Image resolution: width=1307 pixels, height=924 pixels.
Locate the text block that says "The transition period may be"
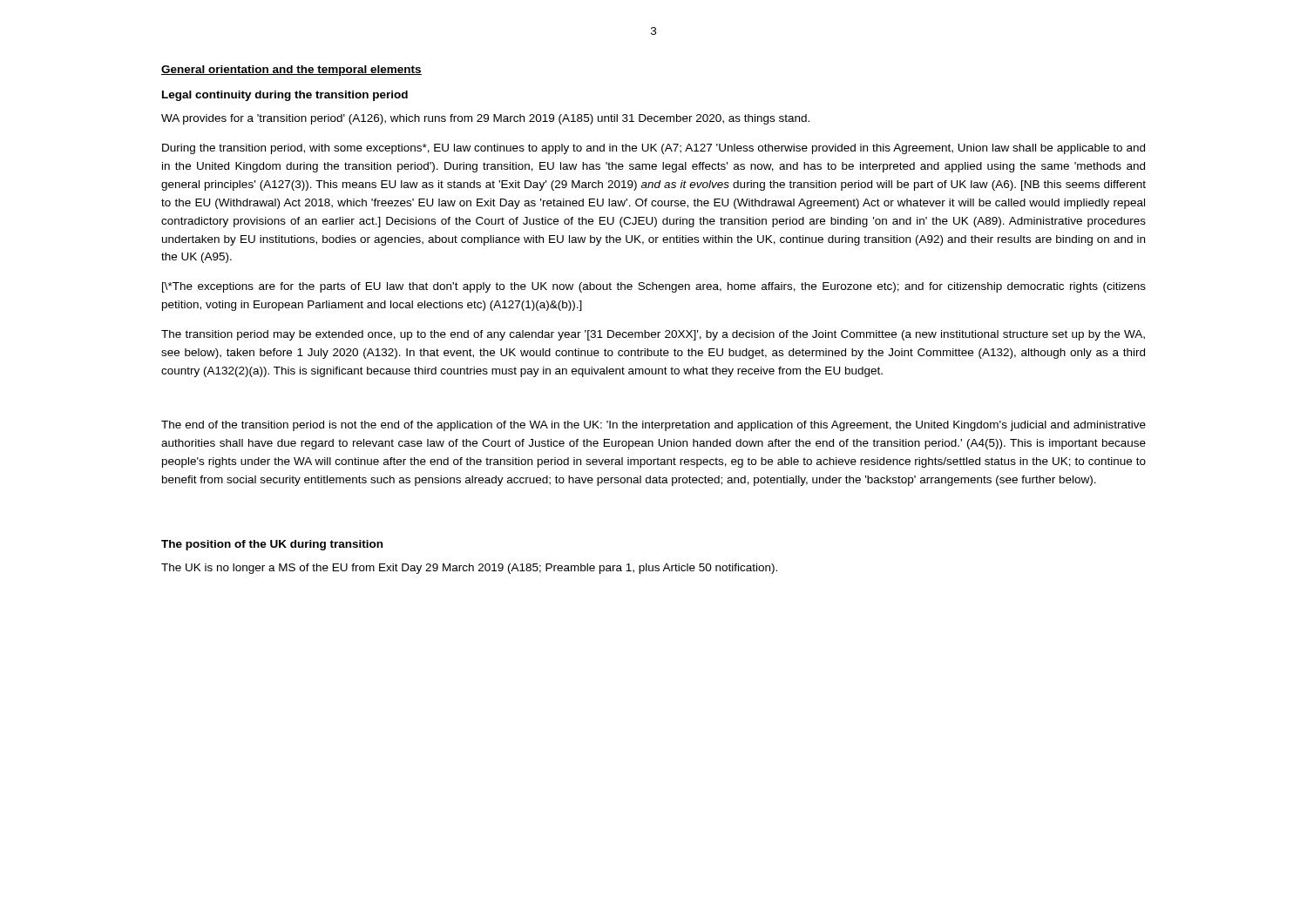click(x=654, y=352)
